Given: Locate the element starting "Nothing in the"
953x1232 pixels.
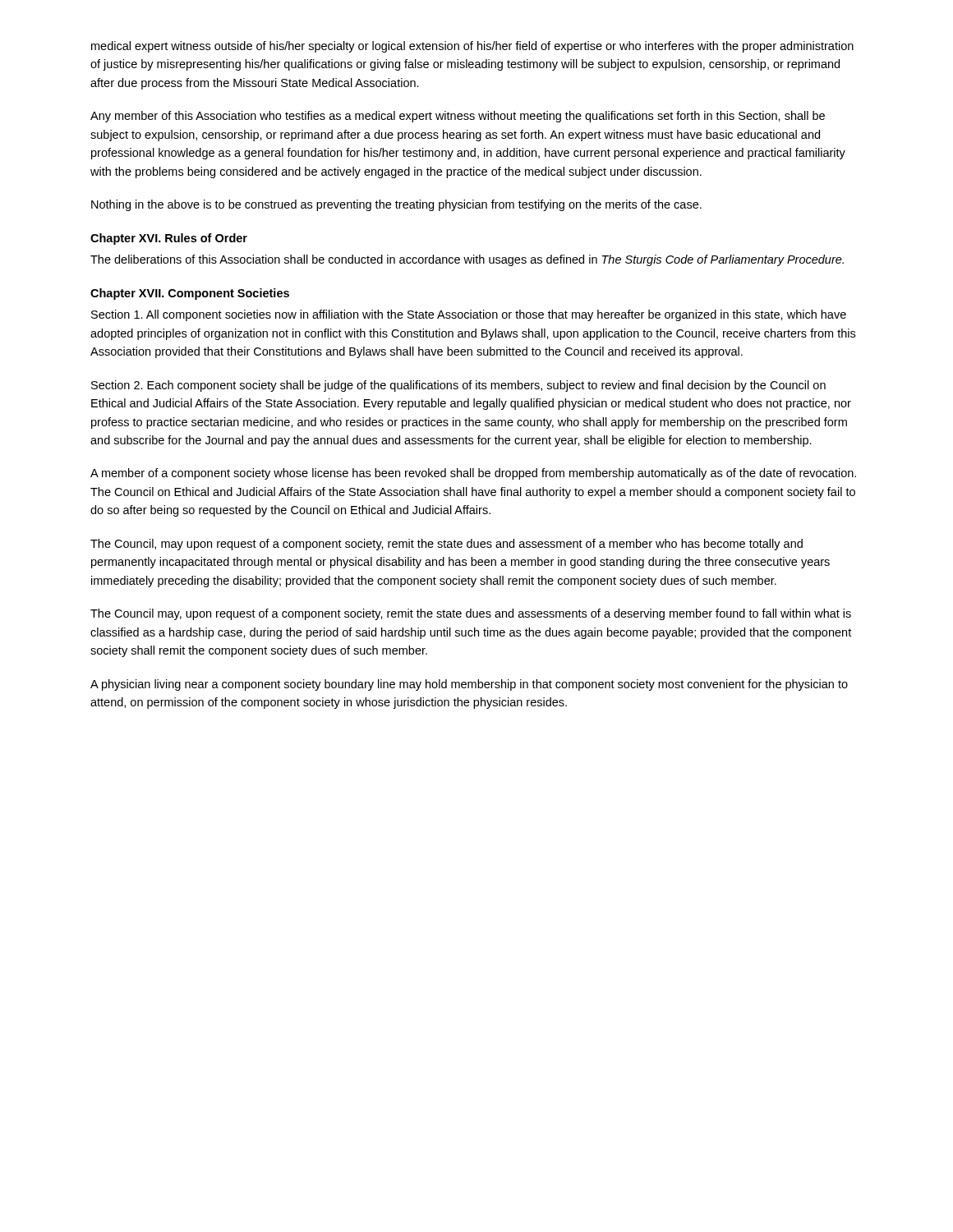Looking at the screenshot, I should pyautogui.click(x=396, y=205).
